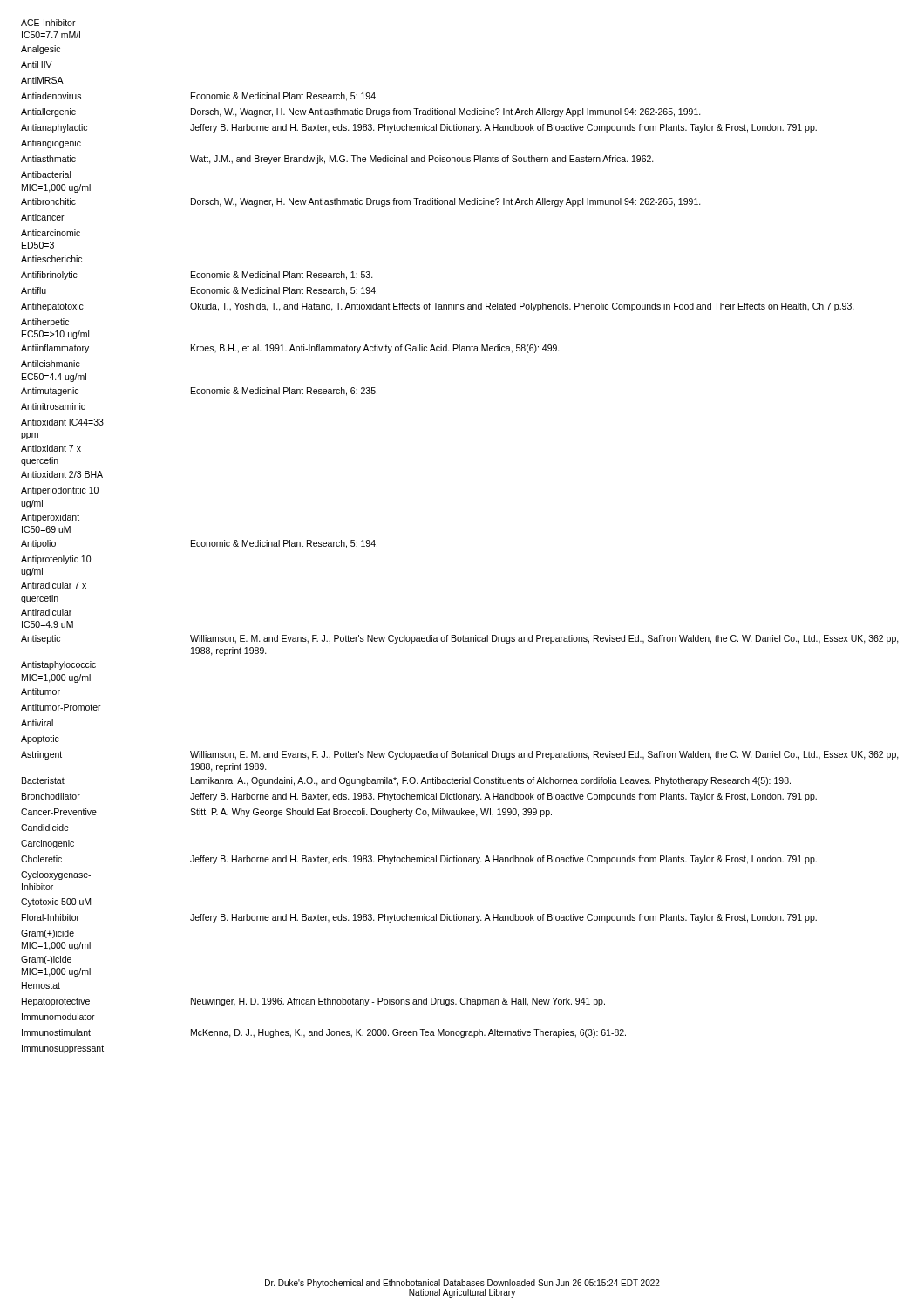Image resolution: width=924 pixels, height=1308 pixels.
Task: Locate the passage starting "AntistaphylococcicMIC=1,000 ug/ml"
Action: coord(104,671)
